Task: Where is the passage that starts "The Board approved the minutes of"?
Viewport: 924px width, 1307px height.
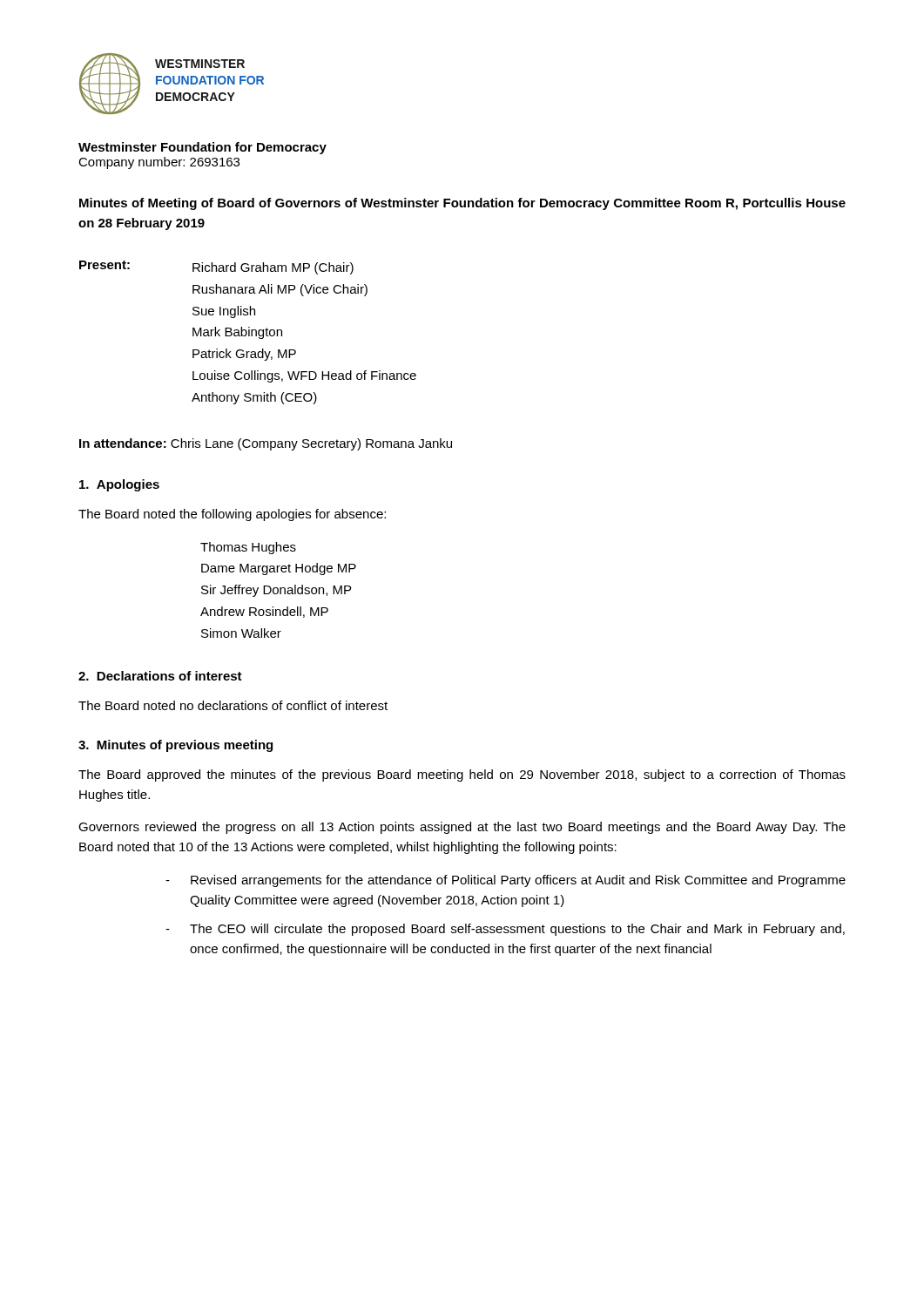Action: 462,784
